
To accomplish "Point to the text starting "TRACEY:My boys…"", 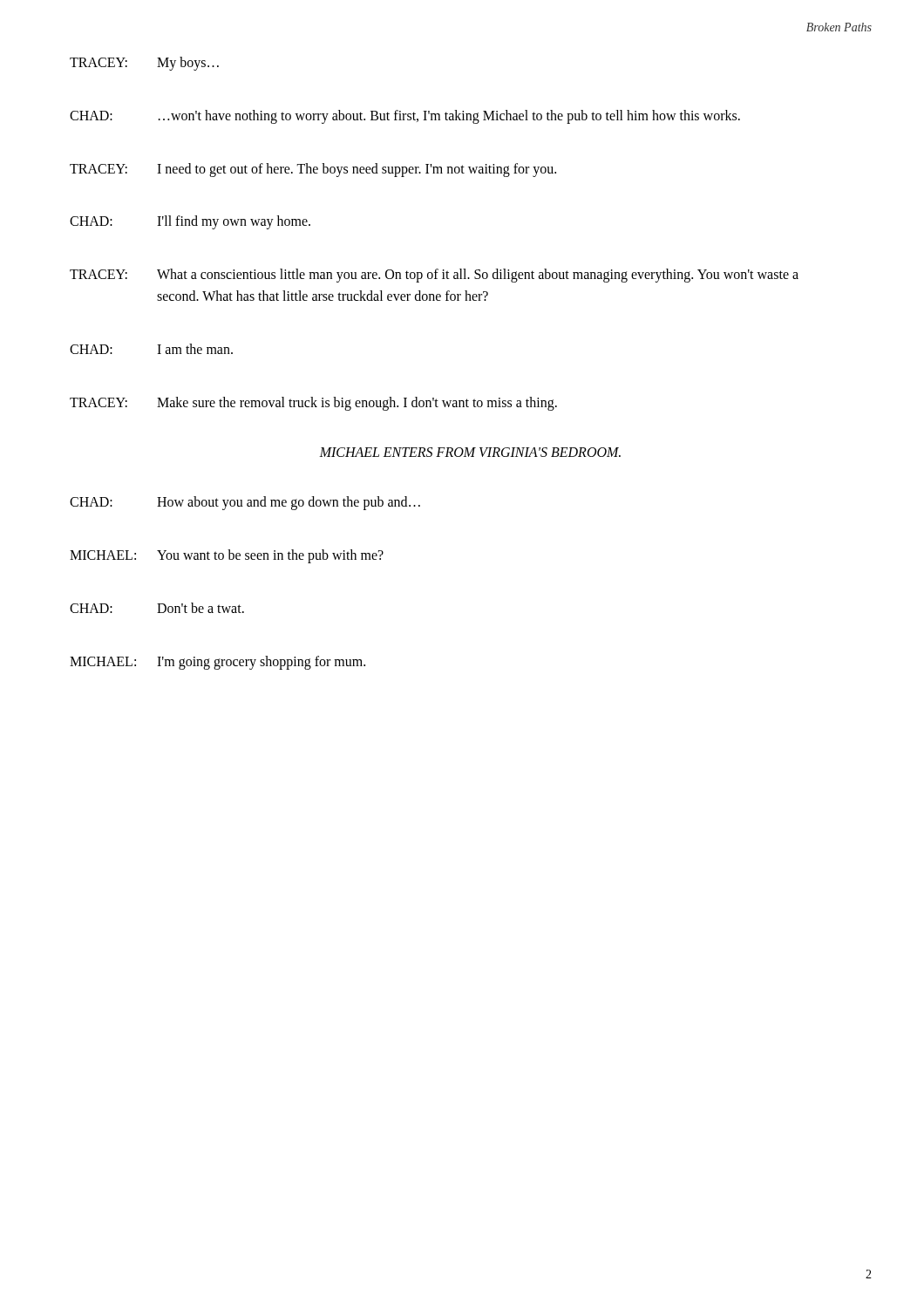I will tap(89, 64).
